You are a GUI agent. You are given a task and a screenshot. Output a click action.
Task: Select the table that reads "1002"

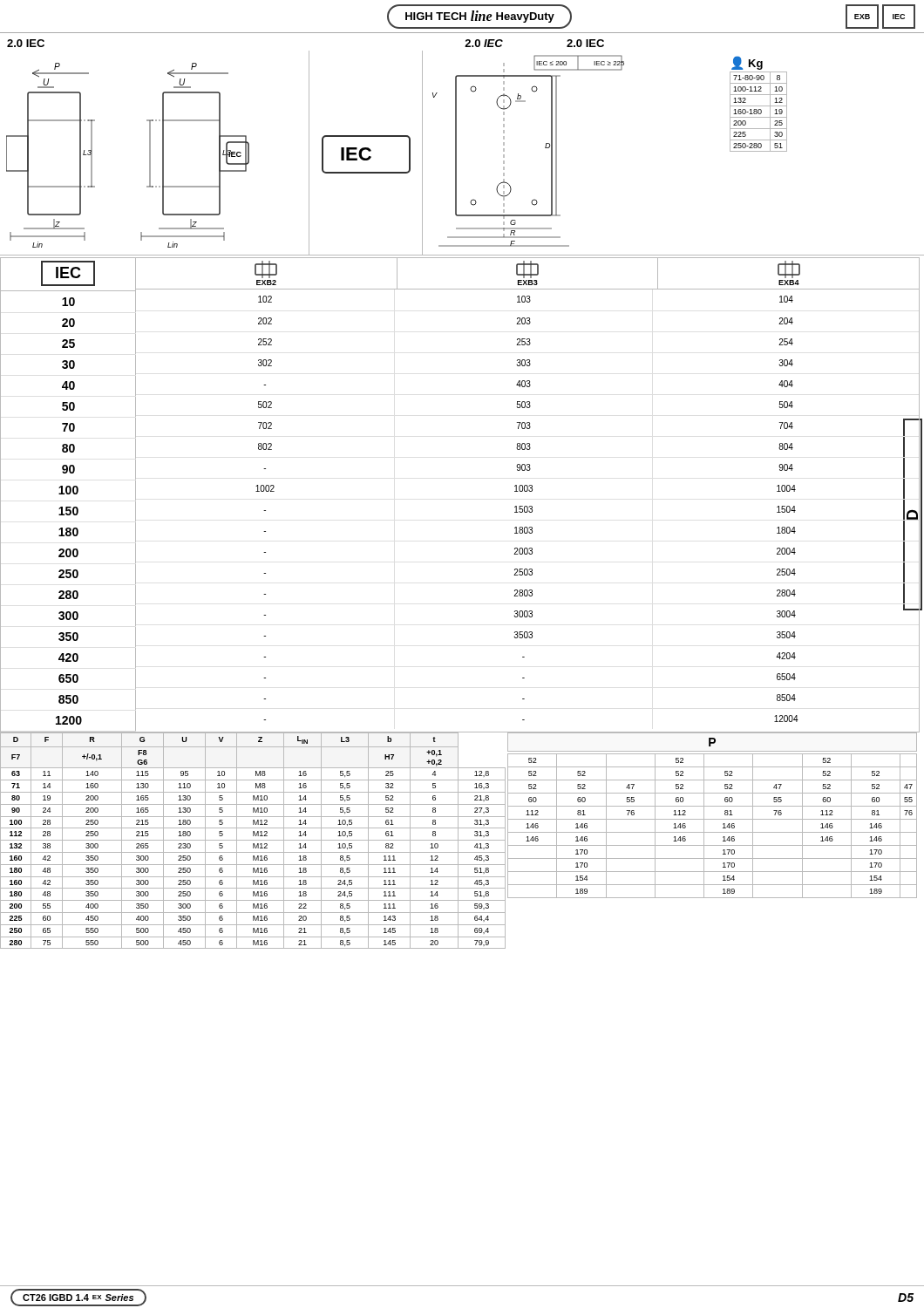[x=527, y=510]
